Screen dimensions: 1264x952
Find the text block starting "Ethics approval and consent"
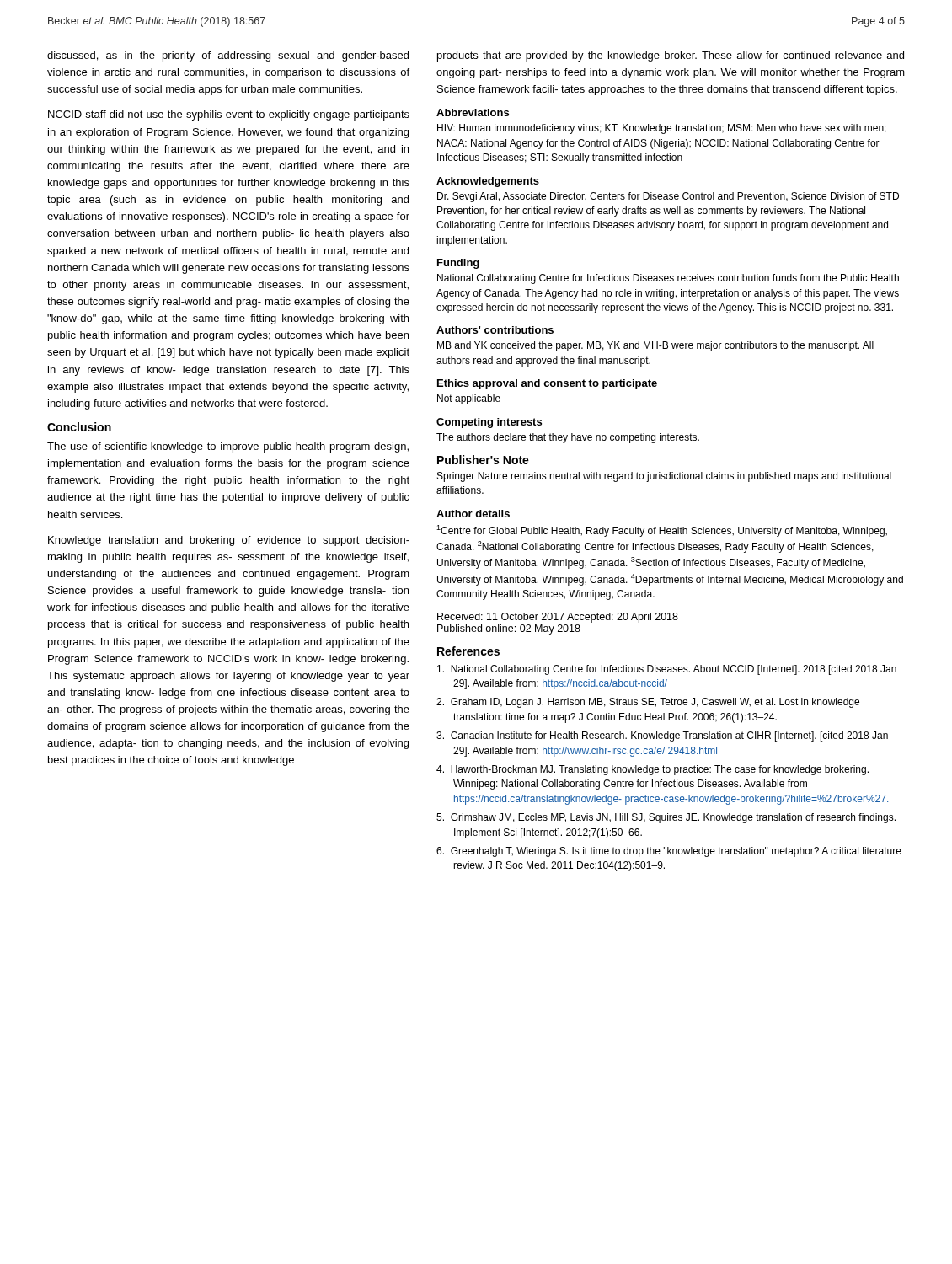(547, 383)
